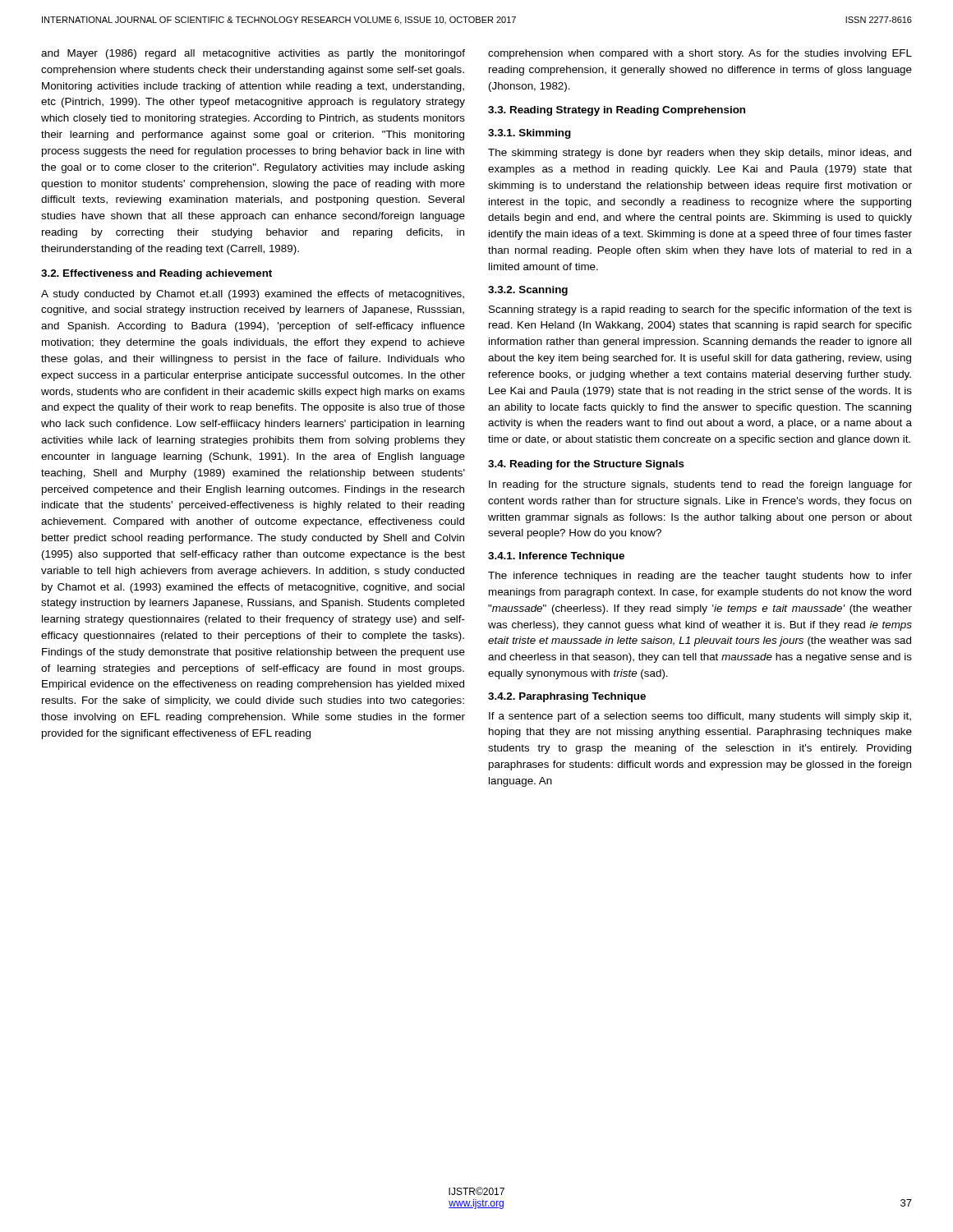This screenshot has width=953, height=1232.
Task: Where does it say "3.4.1. Inference Technique"?
Action: pyautogui.click(x=556, y=556)
